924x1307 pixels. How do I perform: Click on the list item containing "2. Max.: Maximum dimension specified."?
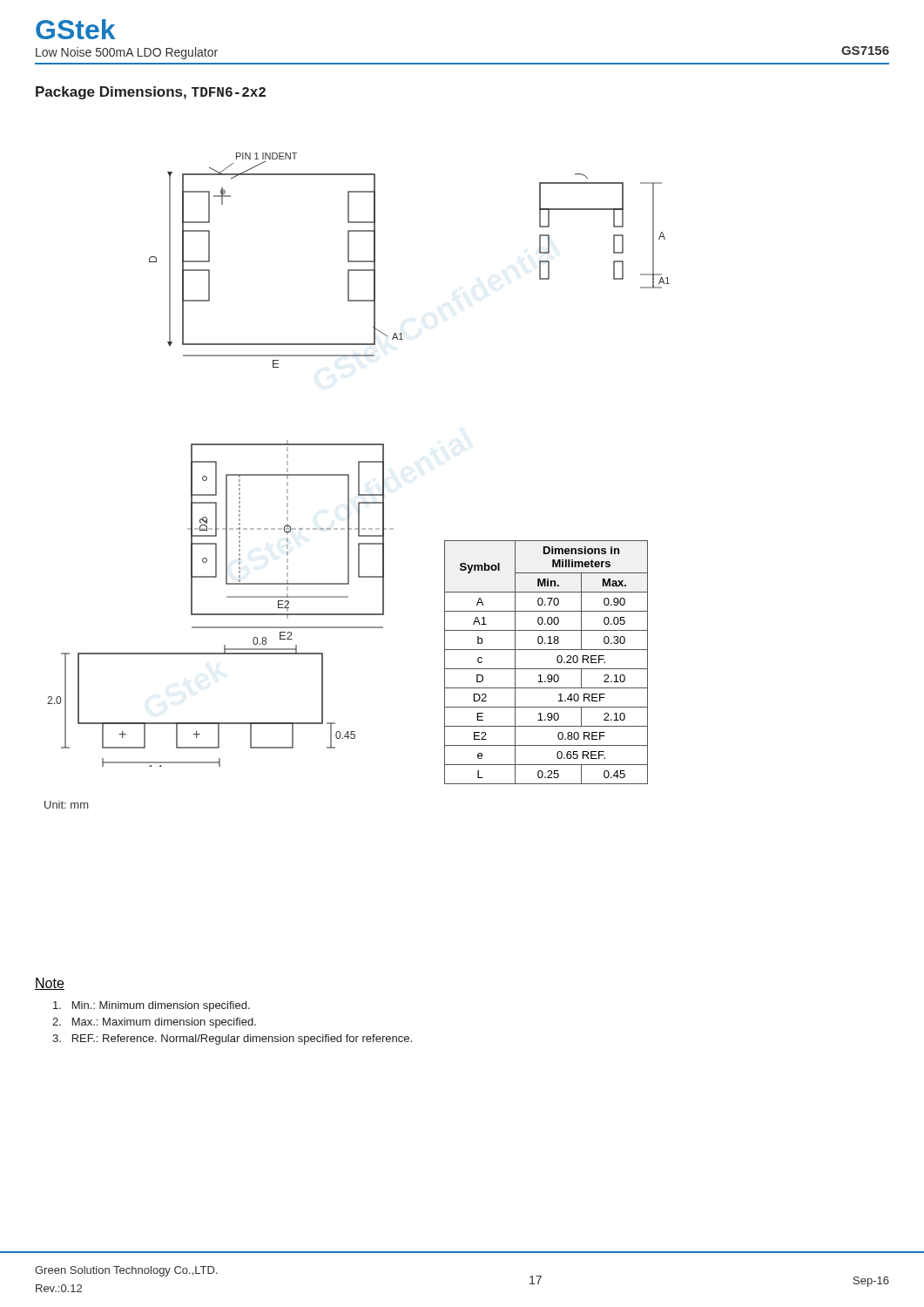coord(155,1022)
